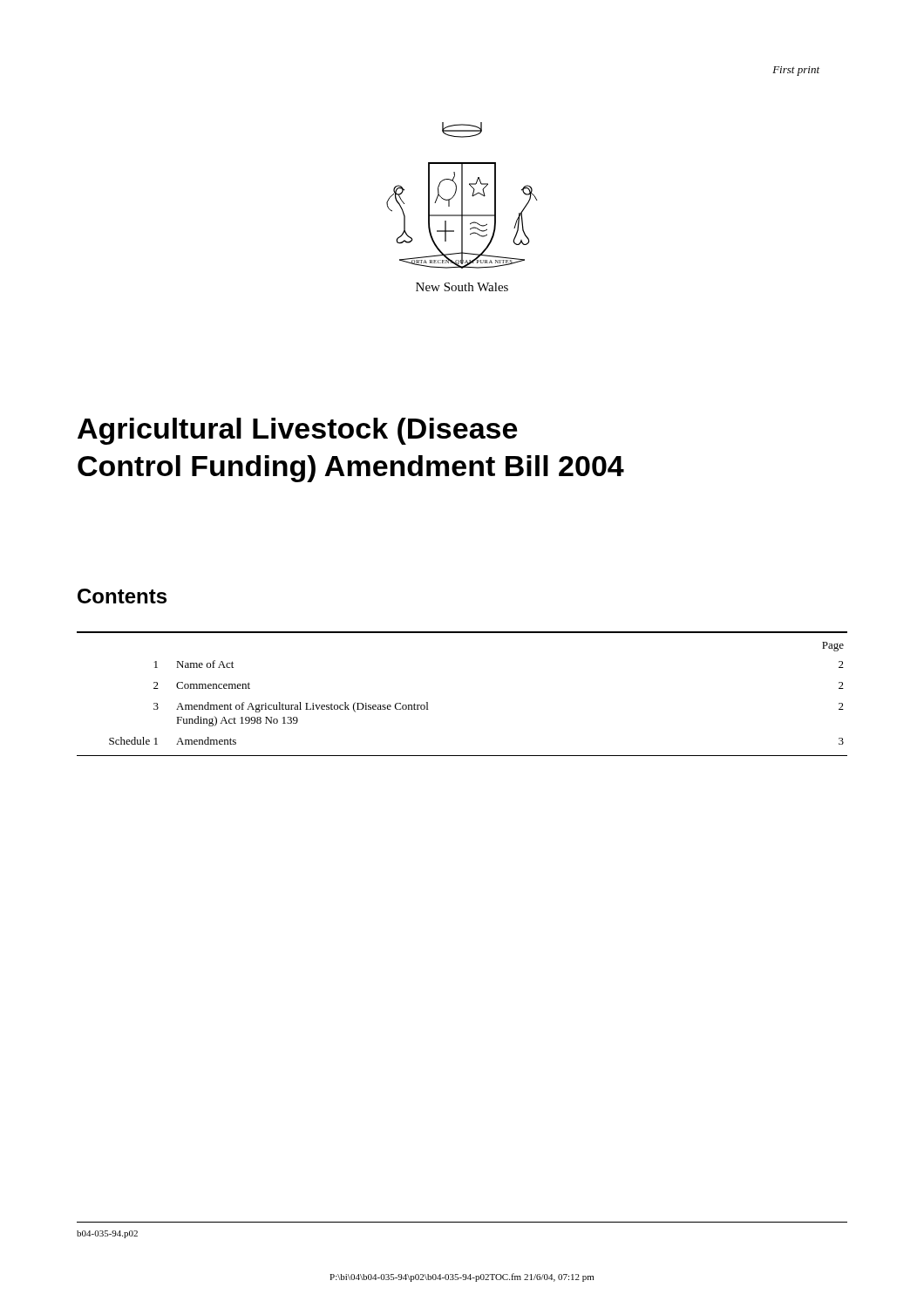Select the table that reads "Amendment of Agricultural Livestock"

tap(462, 692)
